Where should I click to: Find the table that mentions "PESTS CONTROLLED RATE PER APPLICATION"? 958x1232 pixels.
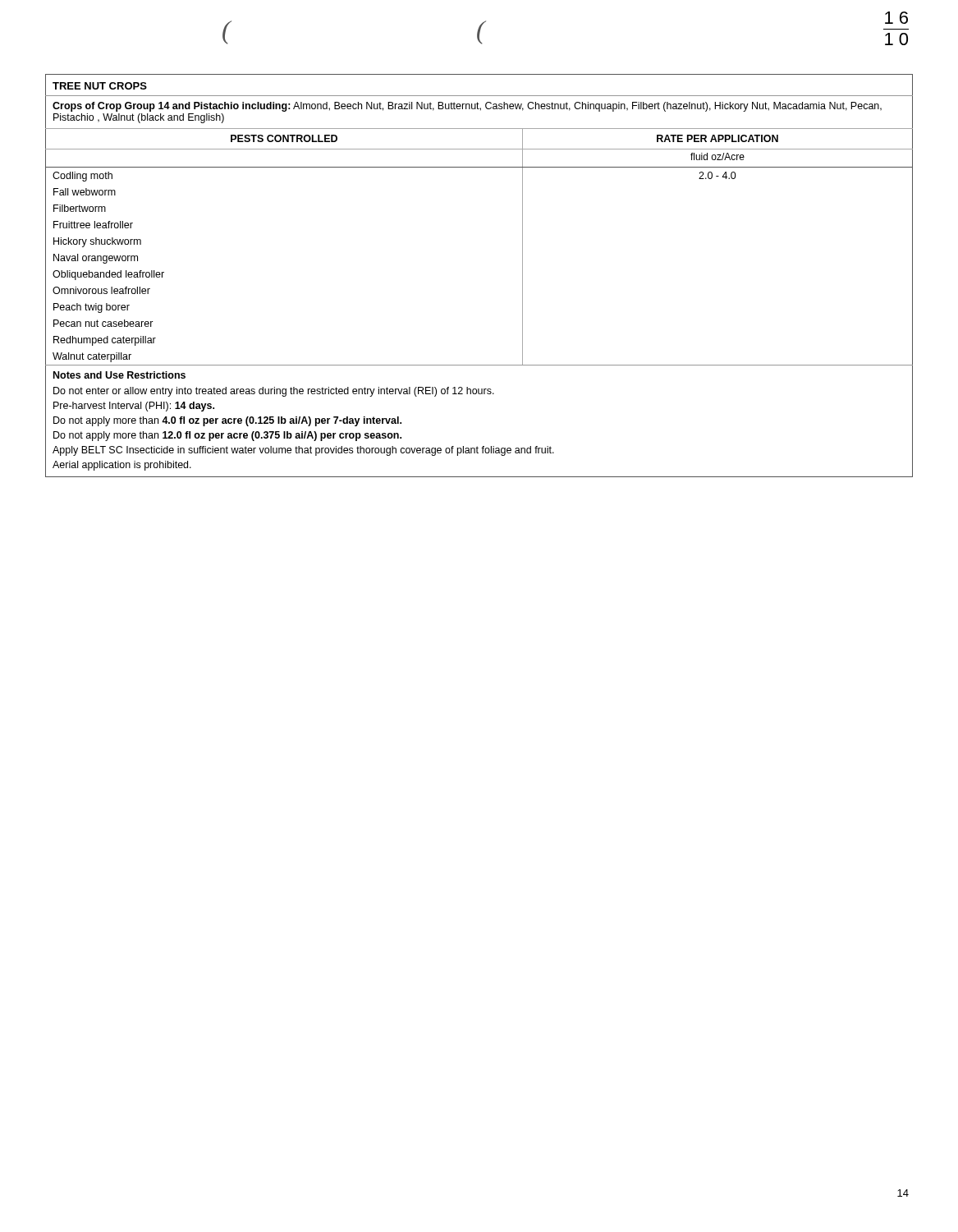[479, 139]
